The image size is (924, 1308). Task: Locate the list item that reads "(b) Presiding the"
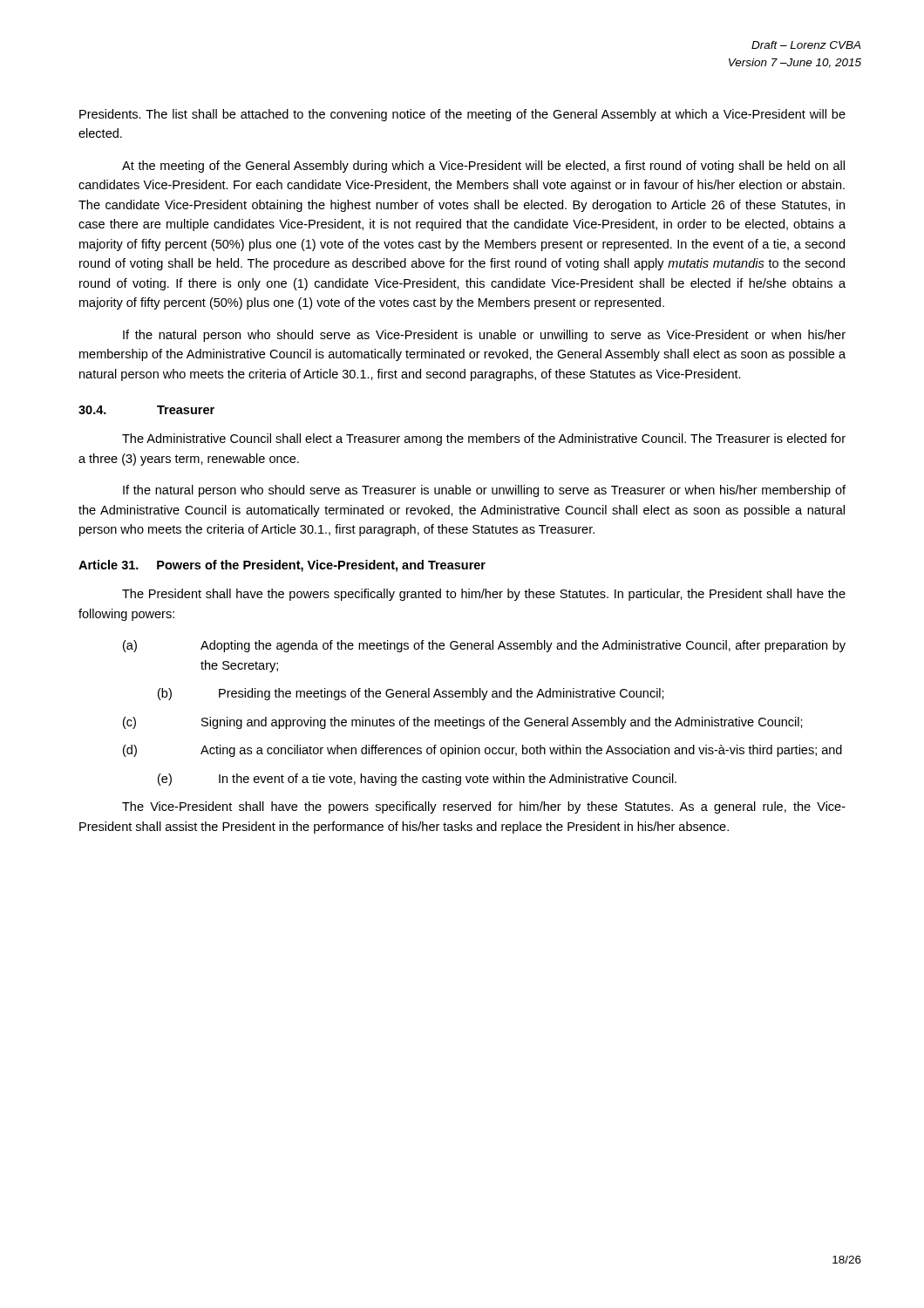click(x=462, y=694)
